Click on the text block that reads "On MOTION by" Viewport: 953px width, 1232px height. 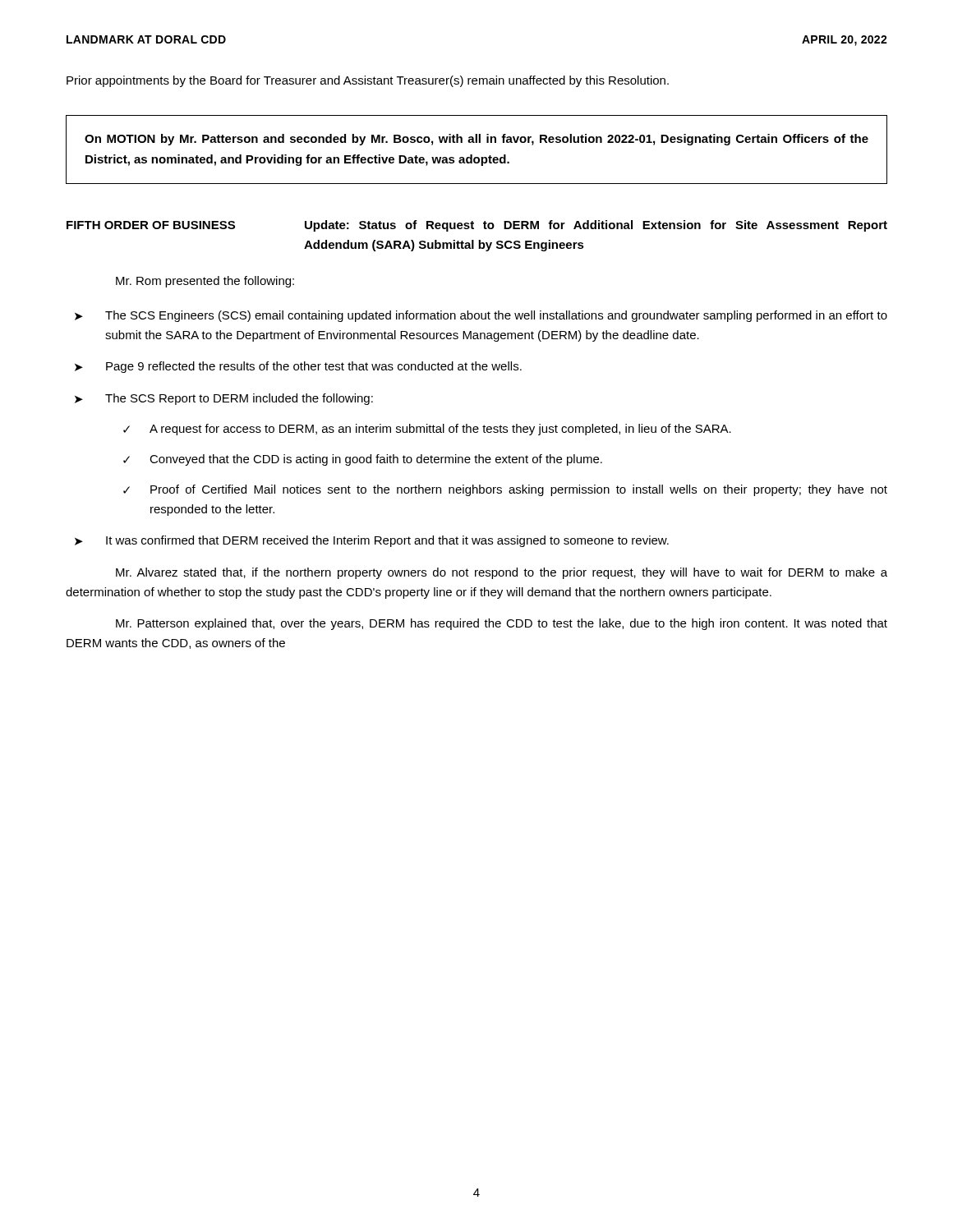(476, 149)
